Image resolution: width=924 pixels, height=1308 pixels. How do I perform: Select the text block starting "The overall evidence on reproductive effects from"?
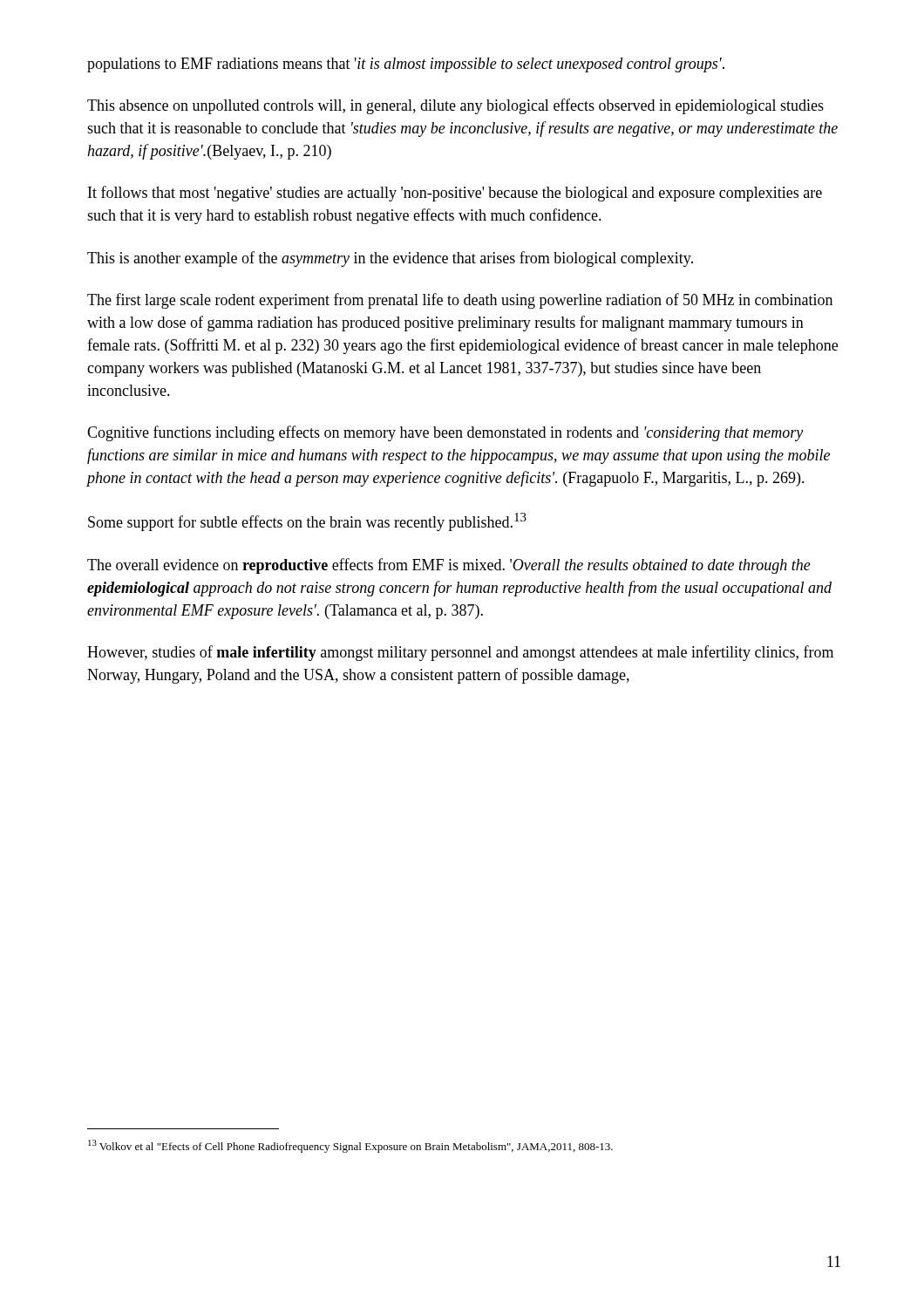[459, 587]
